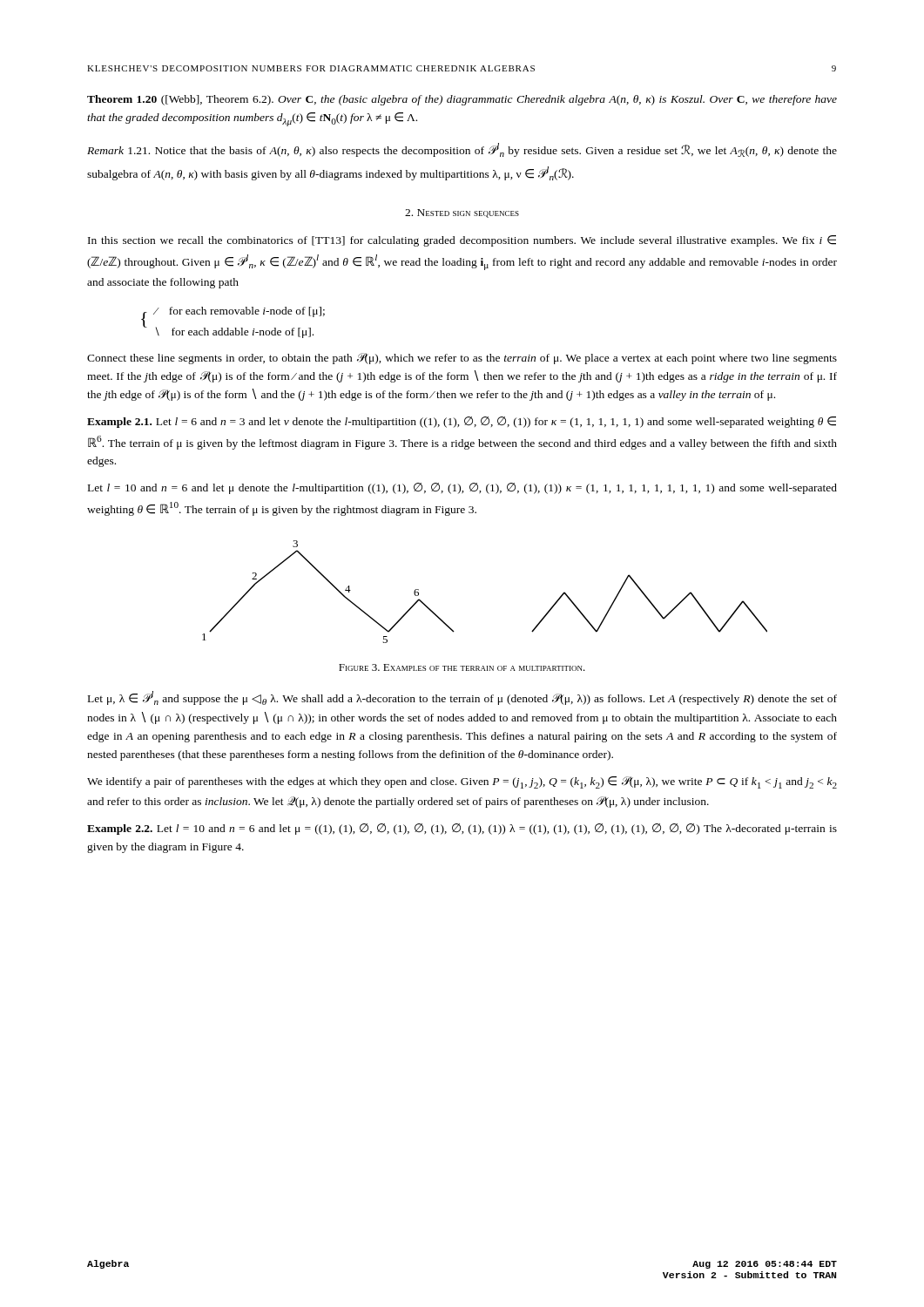
Task: Locate the region starting "Let μ, λ"
Action: tap(462, 725)
